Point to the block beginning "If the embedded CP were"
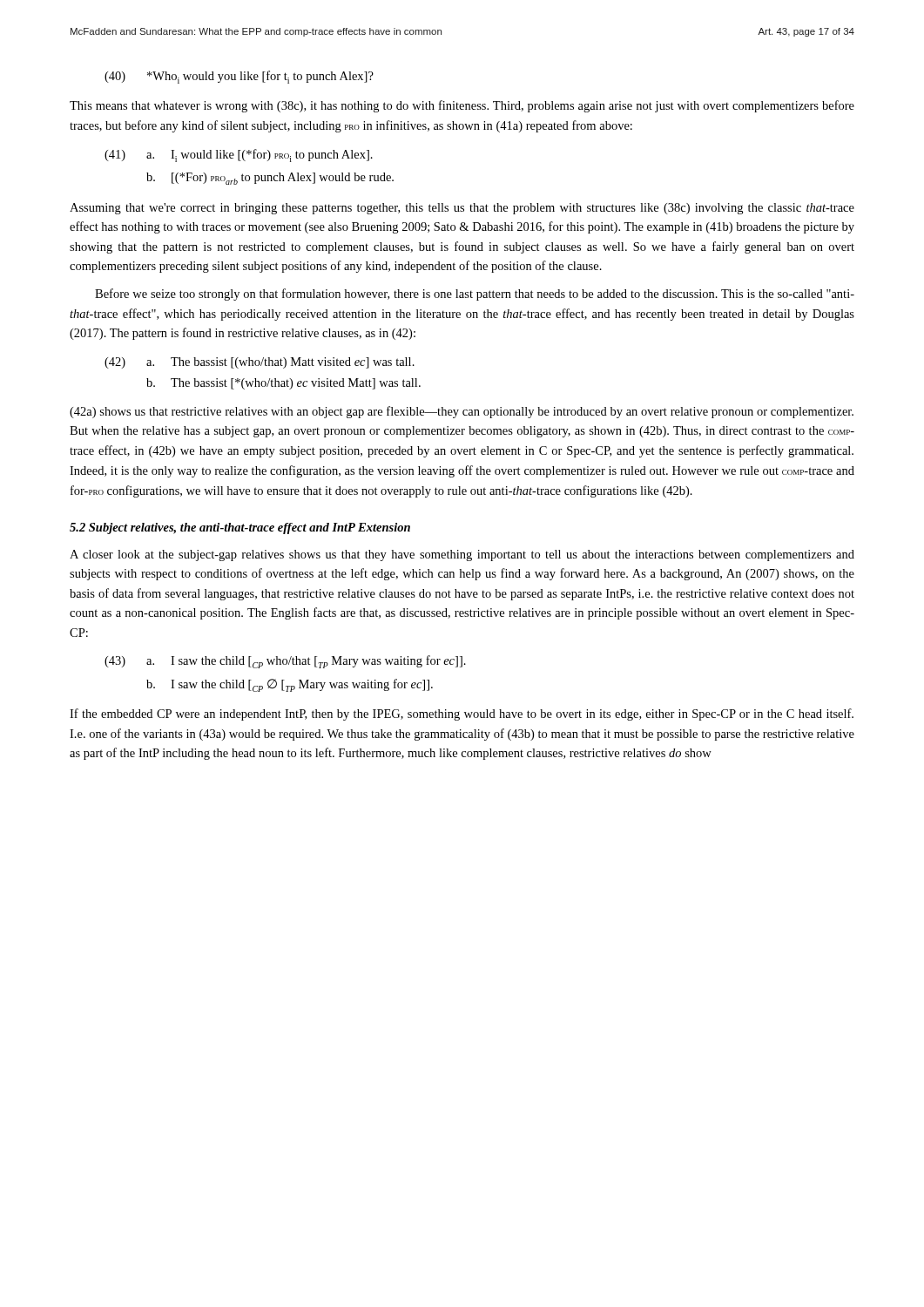The image size is (924, 1307). click(x=462, y=733)
